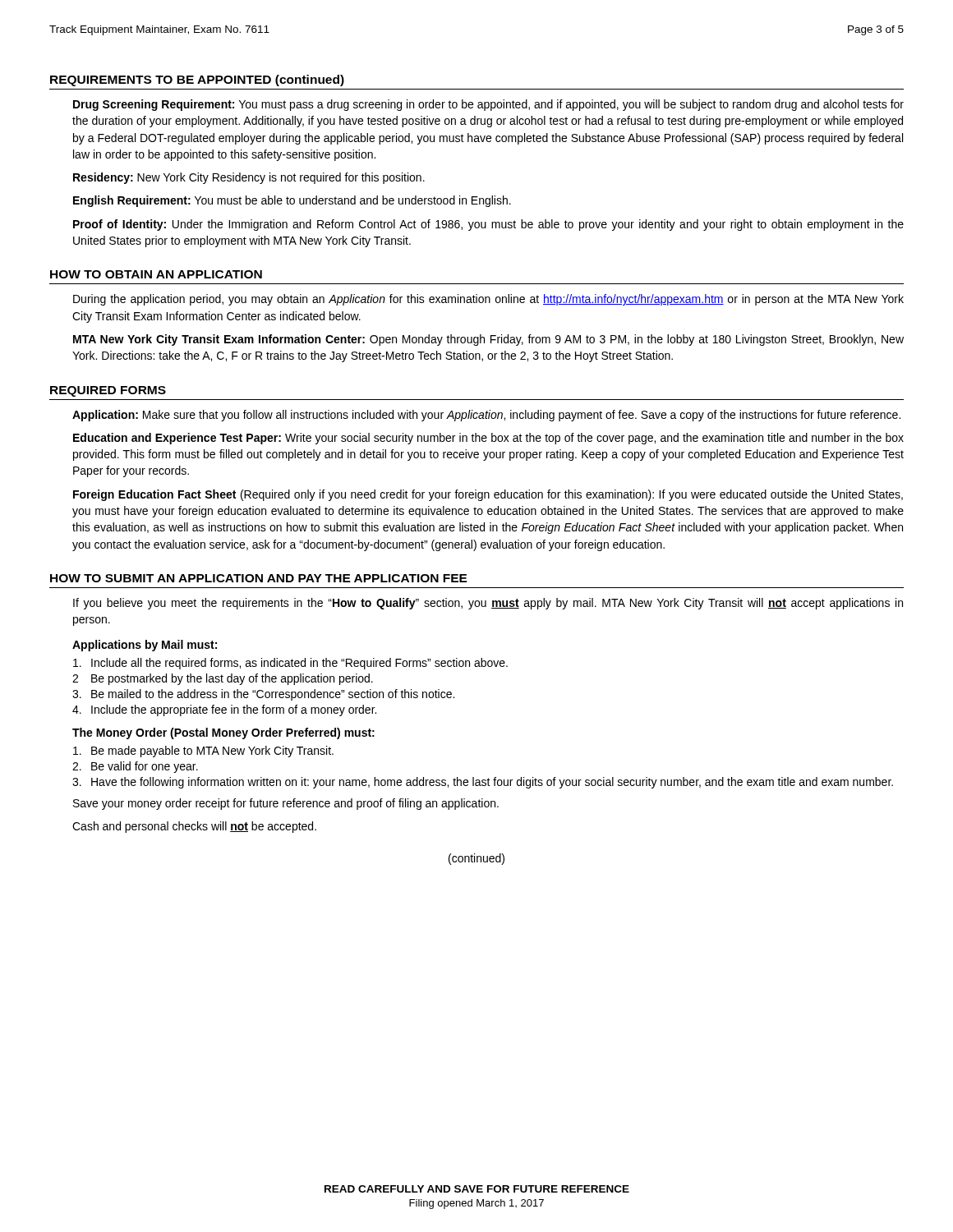
Task: Select the section header that reads "HOW TO SUBMIT AN APPLICATION AND"
Action: [258, 578]
